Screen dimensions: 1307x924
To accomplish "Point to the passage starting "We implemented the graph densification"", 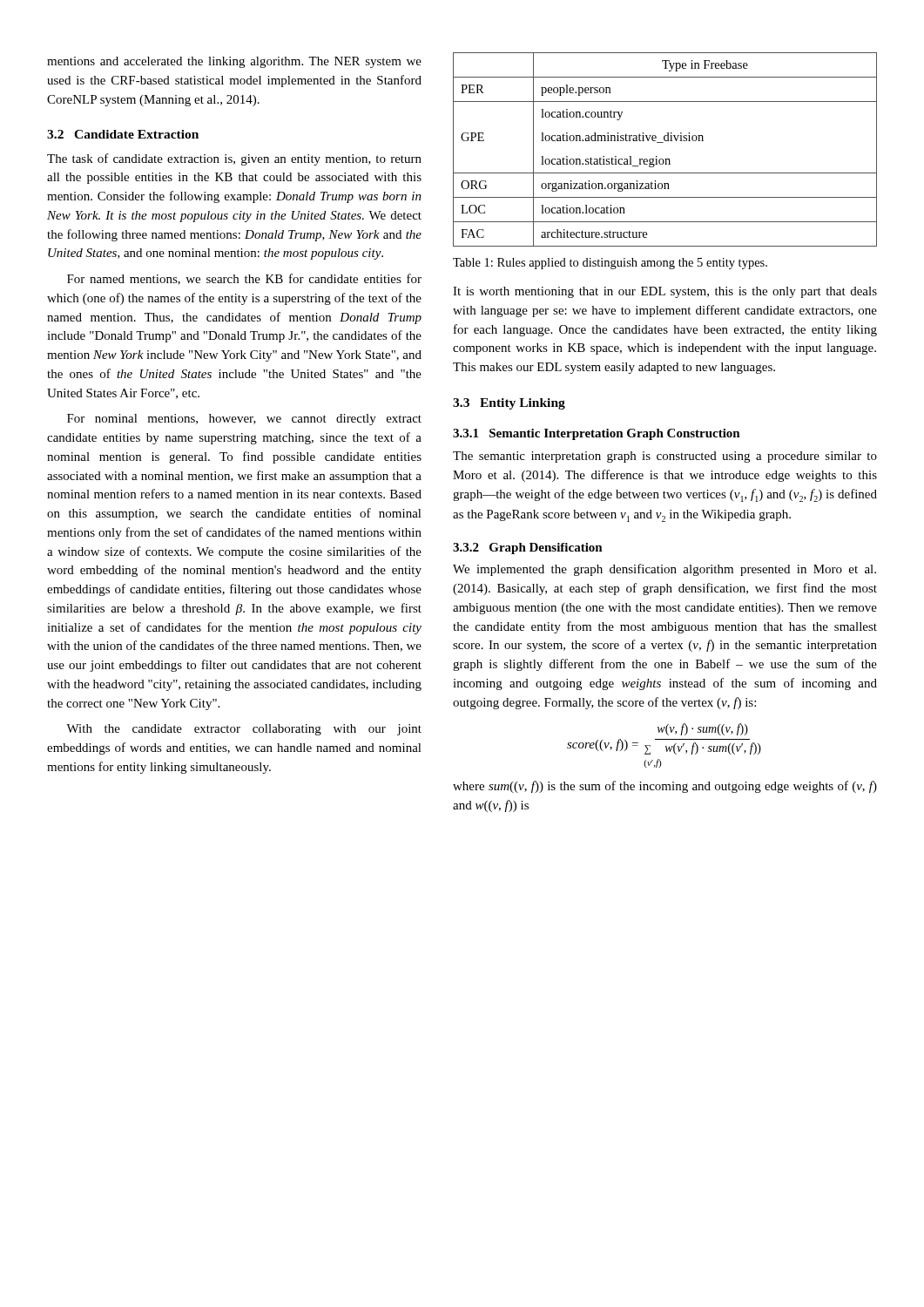I will click(665, 636).
